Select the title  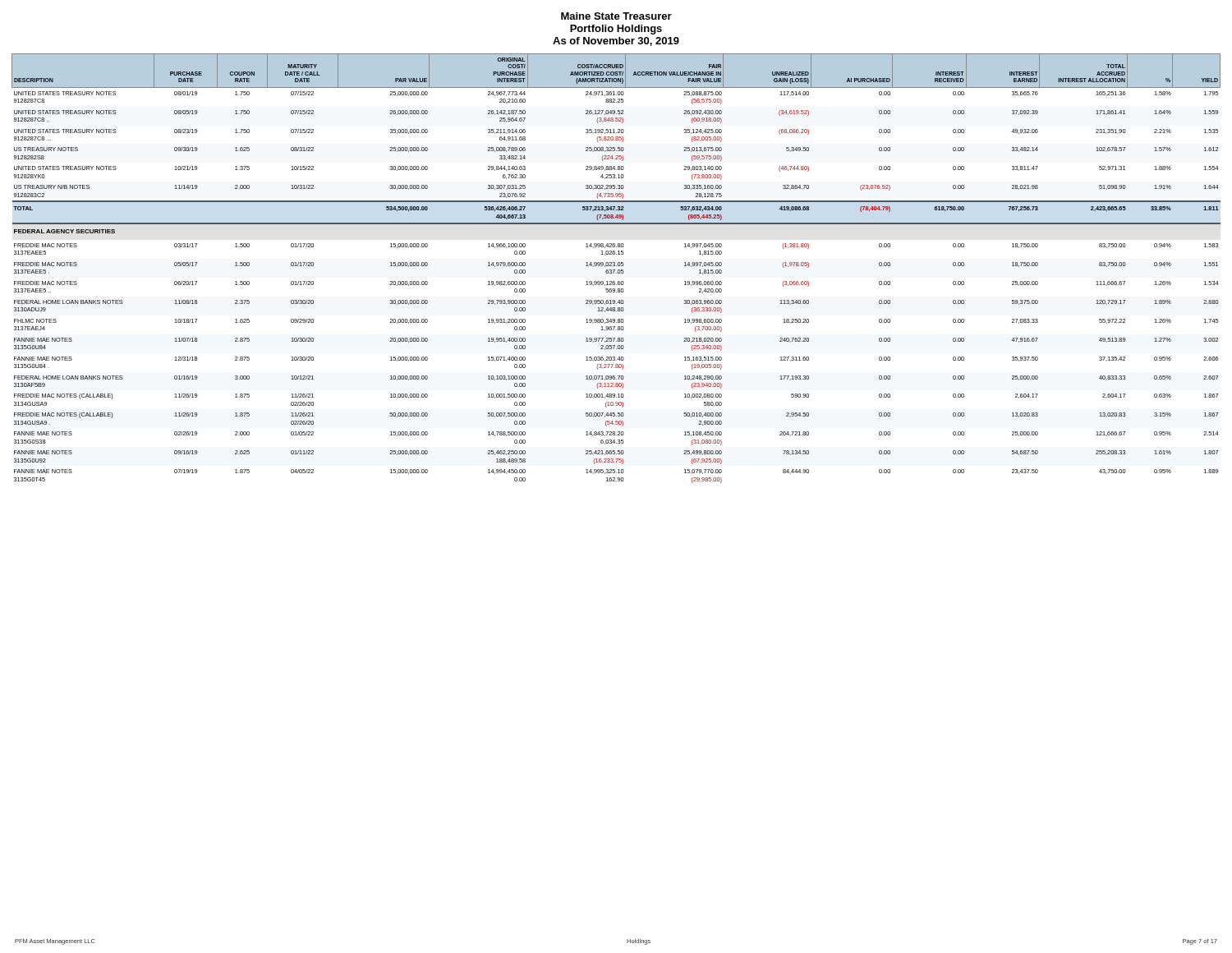[616, 28]
